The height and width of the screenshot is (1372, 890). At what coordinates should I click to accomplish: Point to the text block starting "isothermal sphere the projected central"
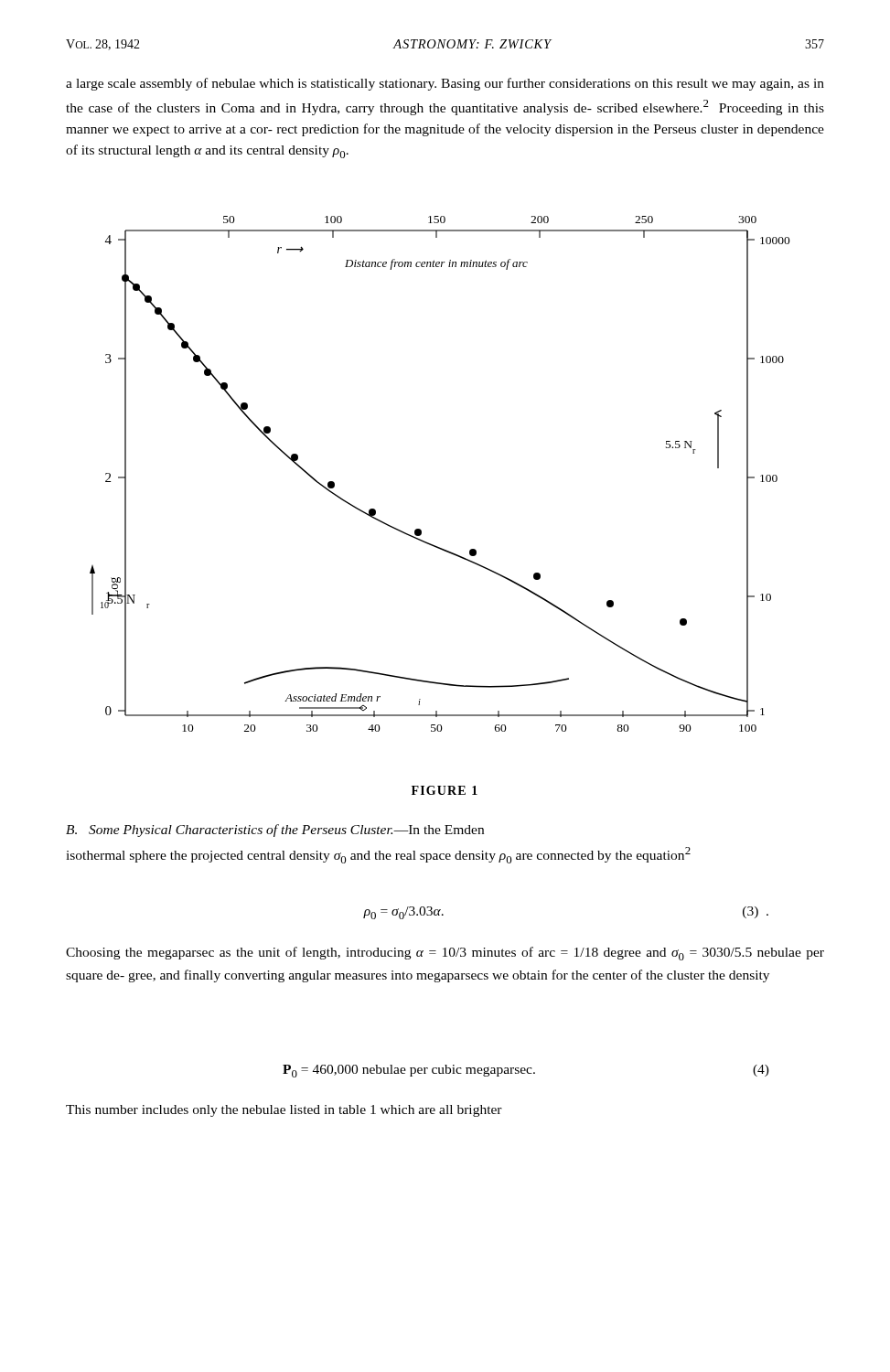(378, 855)
